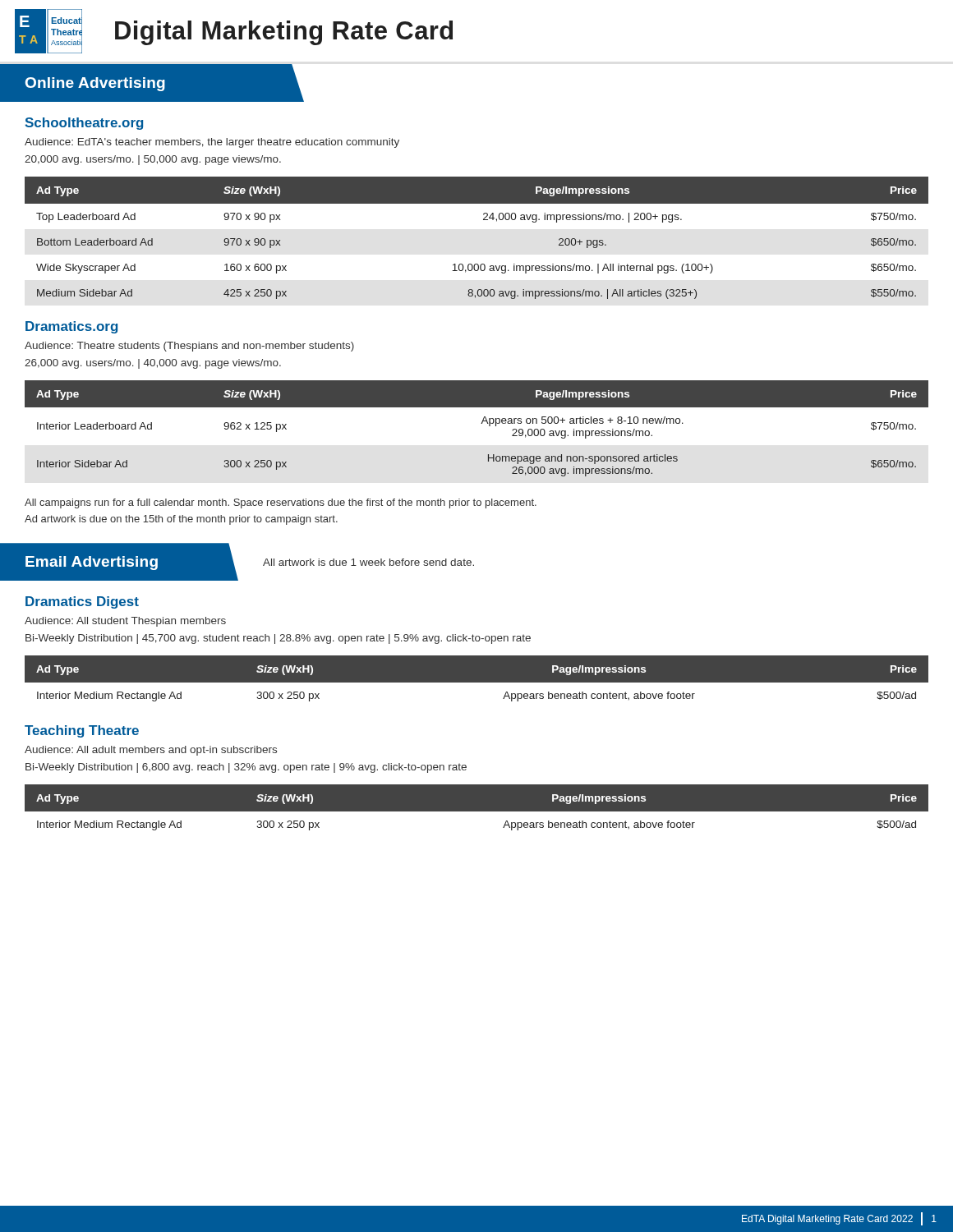
Task: Find the text starting "Email Advertising All artwork is due 1"
Action: [237, 562]
